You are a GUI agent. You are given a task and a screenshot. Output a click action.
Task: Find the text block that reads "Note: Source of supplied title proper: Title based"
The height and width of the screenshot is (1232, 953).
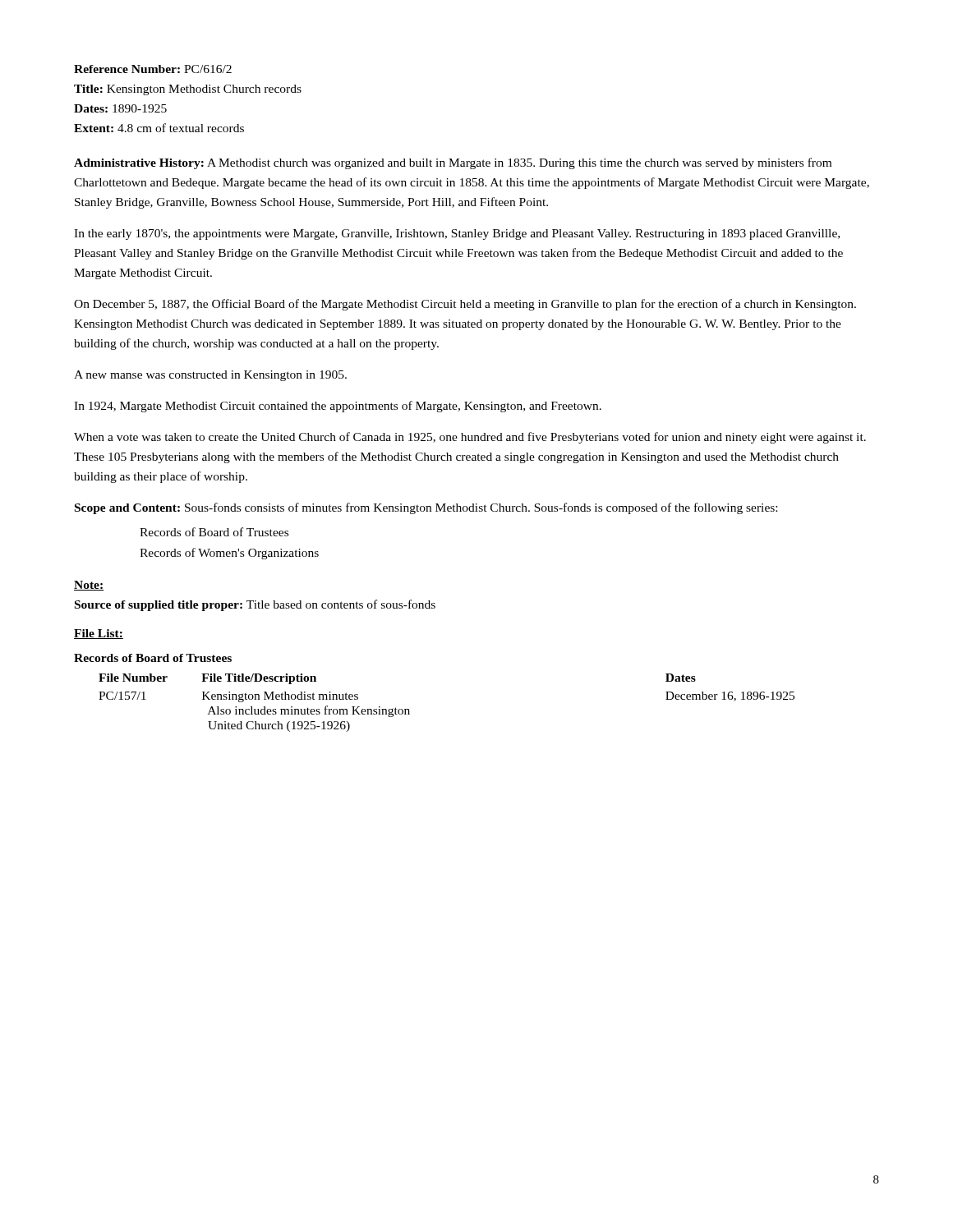tap(255, 593)
